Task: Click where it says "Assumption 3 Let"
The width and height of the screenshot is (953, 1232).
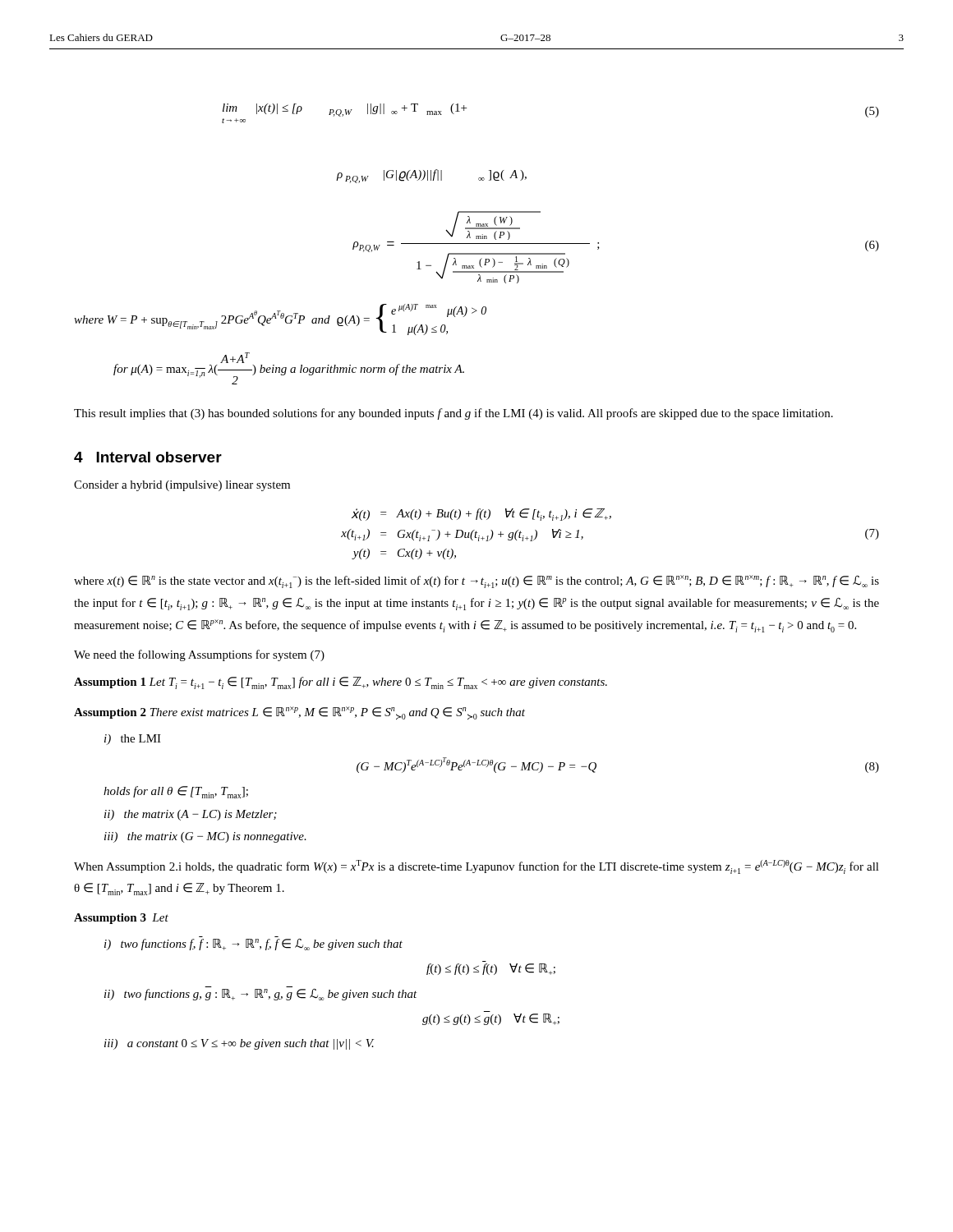Action: tap(121, 917)
